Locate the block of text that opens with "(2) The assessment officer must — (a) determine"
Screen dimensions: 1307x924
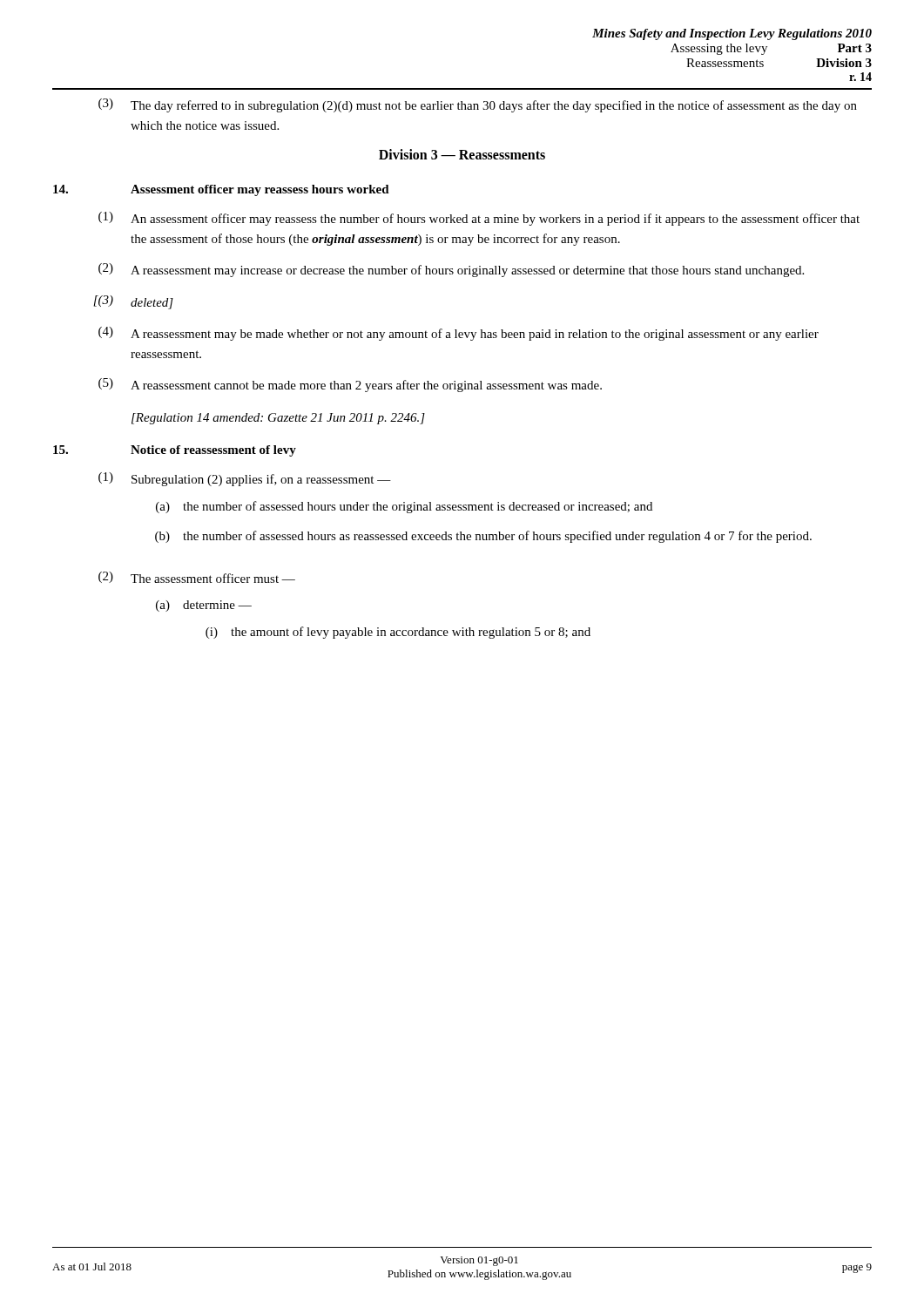[x=197, y=577]
